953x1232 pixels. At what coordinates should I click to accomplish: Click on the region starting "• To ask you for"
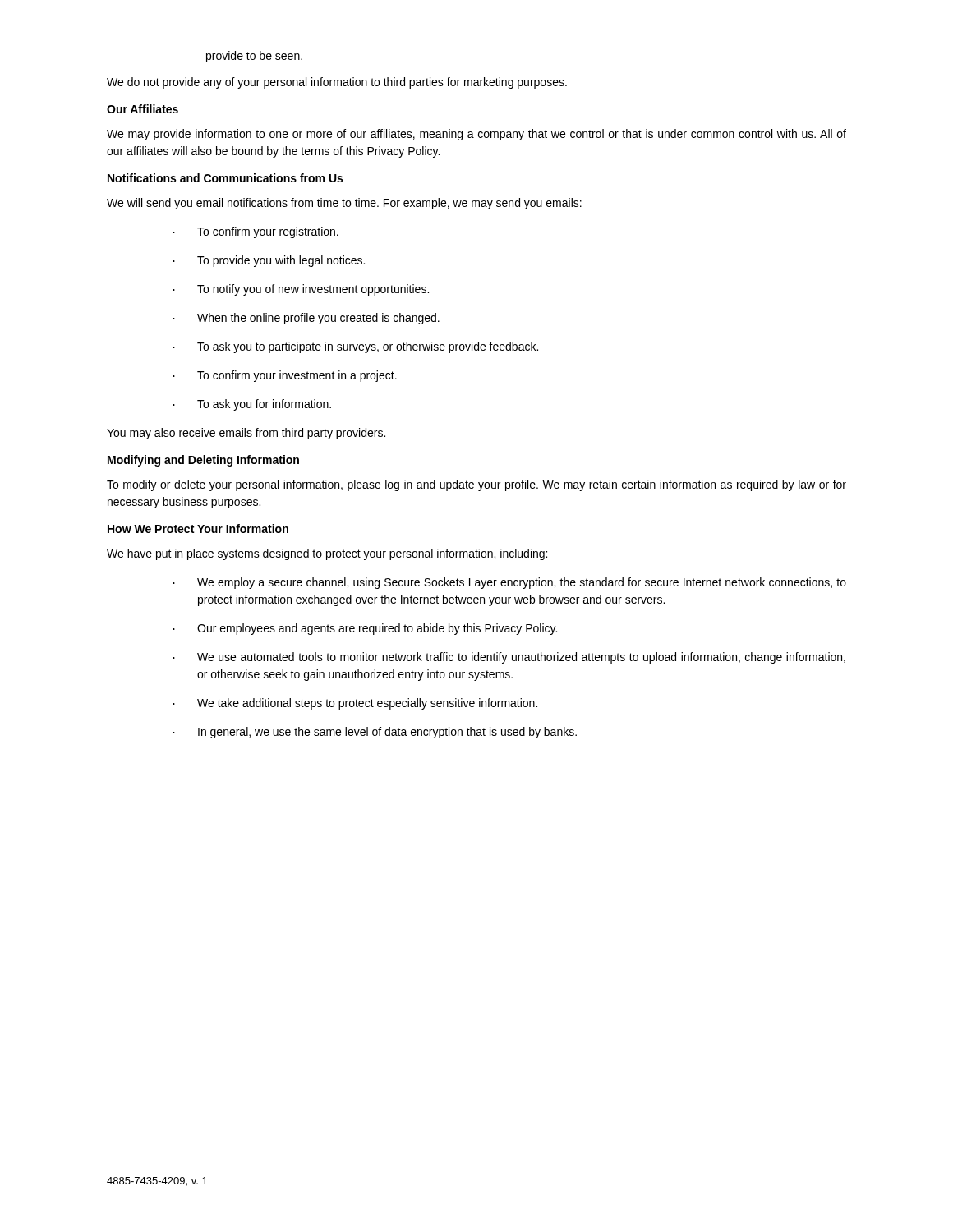point(252,405)
